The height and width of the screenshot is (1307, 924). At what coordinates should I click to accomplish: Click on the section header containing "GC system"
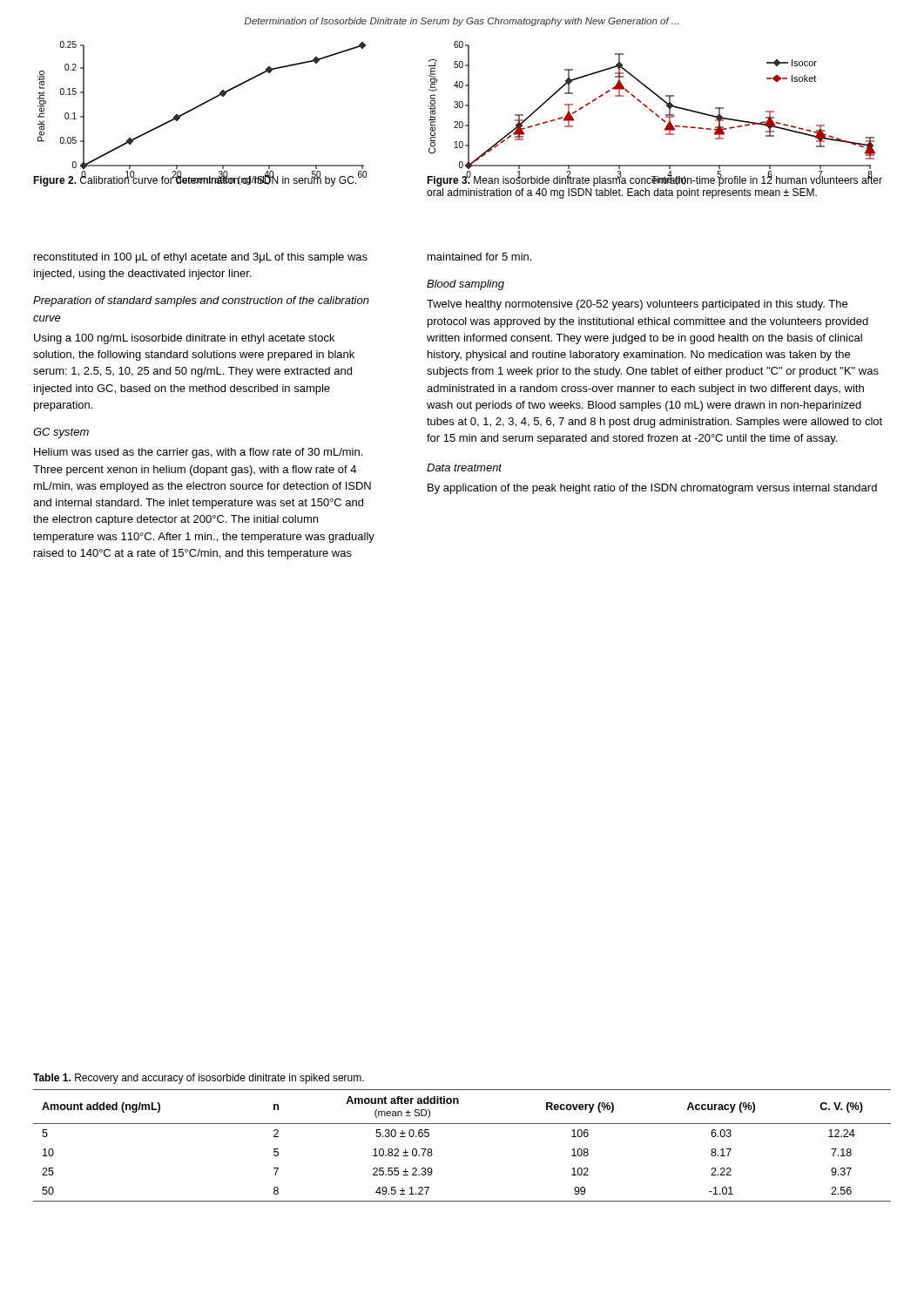61,432
